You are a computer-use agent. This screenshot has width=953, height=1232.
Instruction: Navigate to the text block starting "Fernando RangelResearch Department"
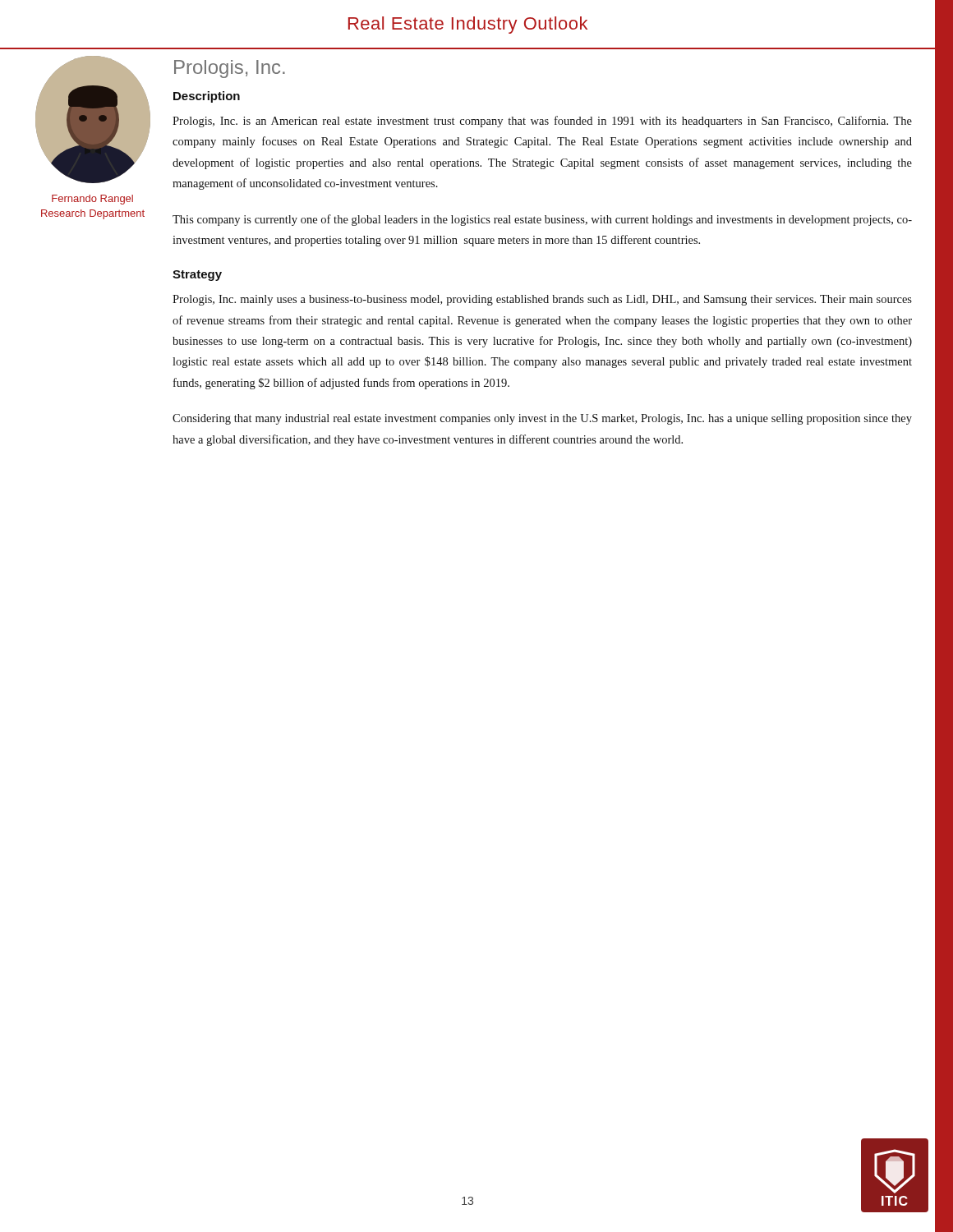click(92, 206)
